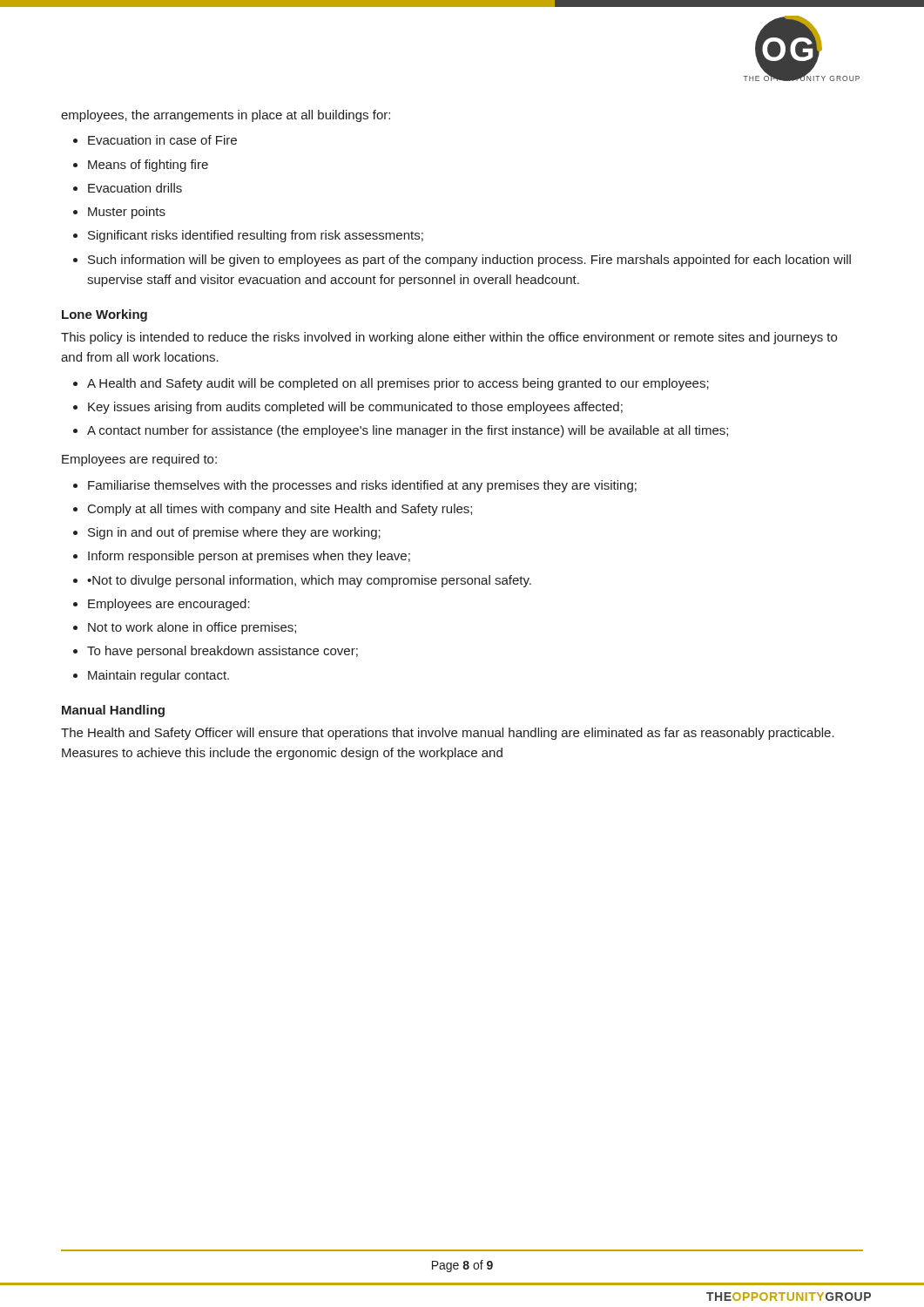The width and height of the screenshot is (924, 1307).
Task: Locate the list item that says "Maintain regular contact."
Action: click(x=159, y=674)
